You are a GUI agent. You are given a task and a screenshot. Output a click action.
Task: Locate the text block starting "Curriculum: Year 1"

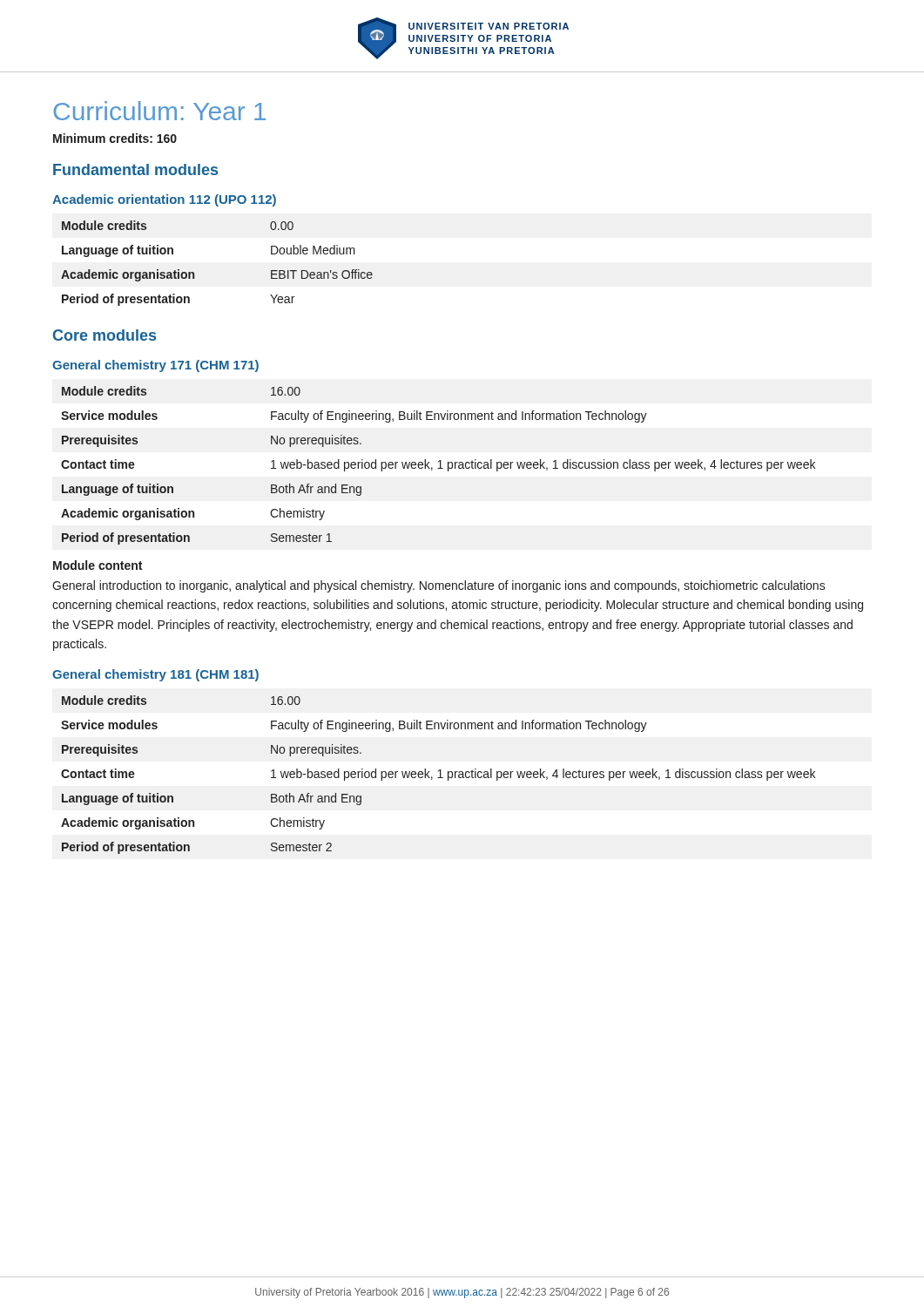(x=159, y=111)
